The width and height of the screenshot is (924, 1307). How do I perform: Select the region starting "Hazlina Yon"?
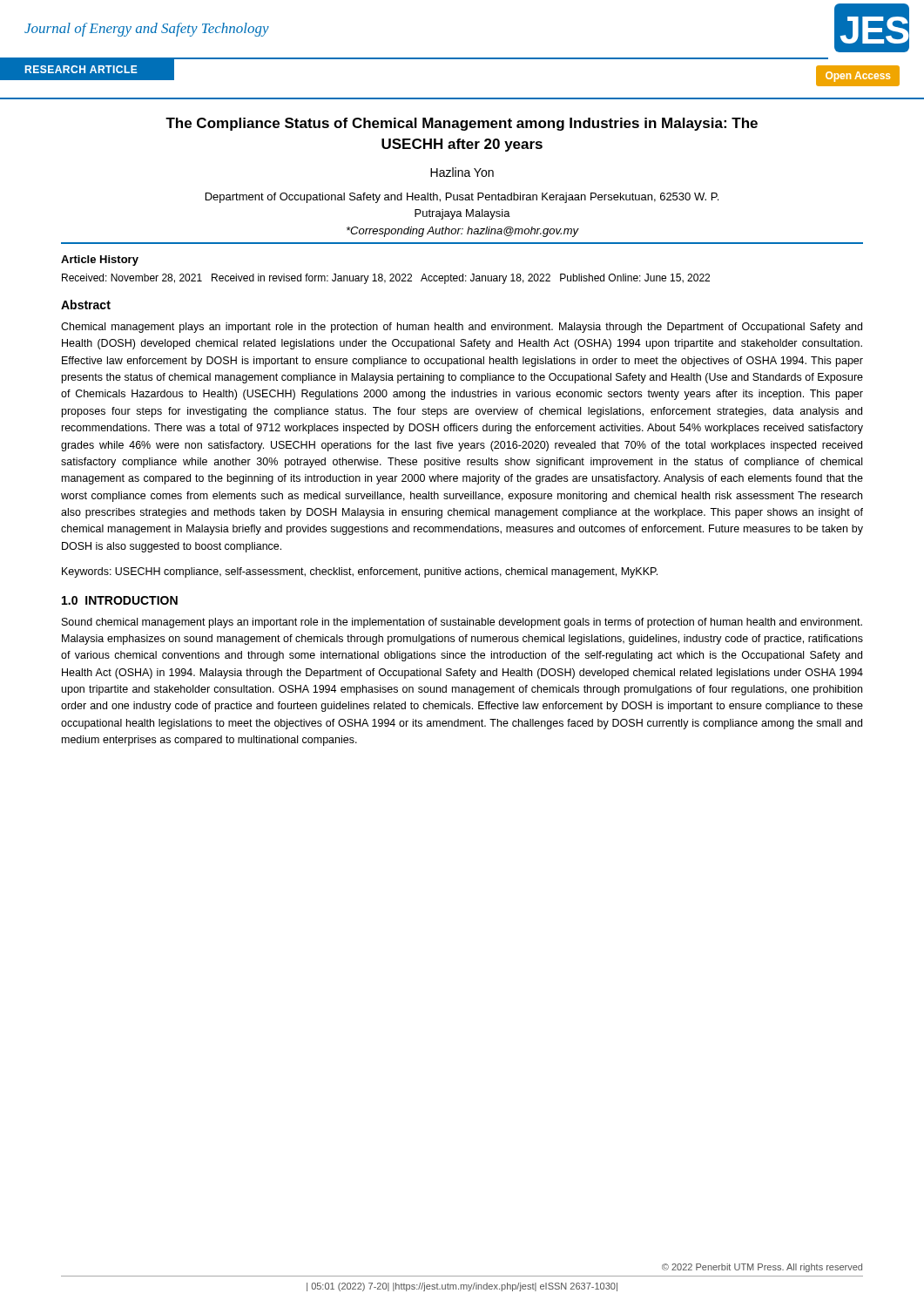(x=462, y=172)
